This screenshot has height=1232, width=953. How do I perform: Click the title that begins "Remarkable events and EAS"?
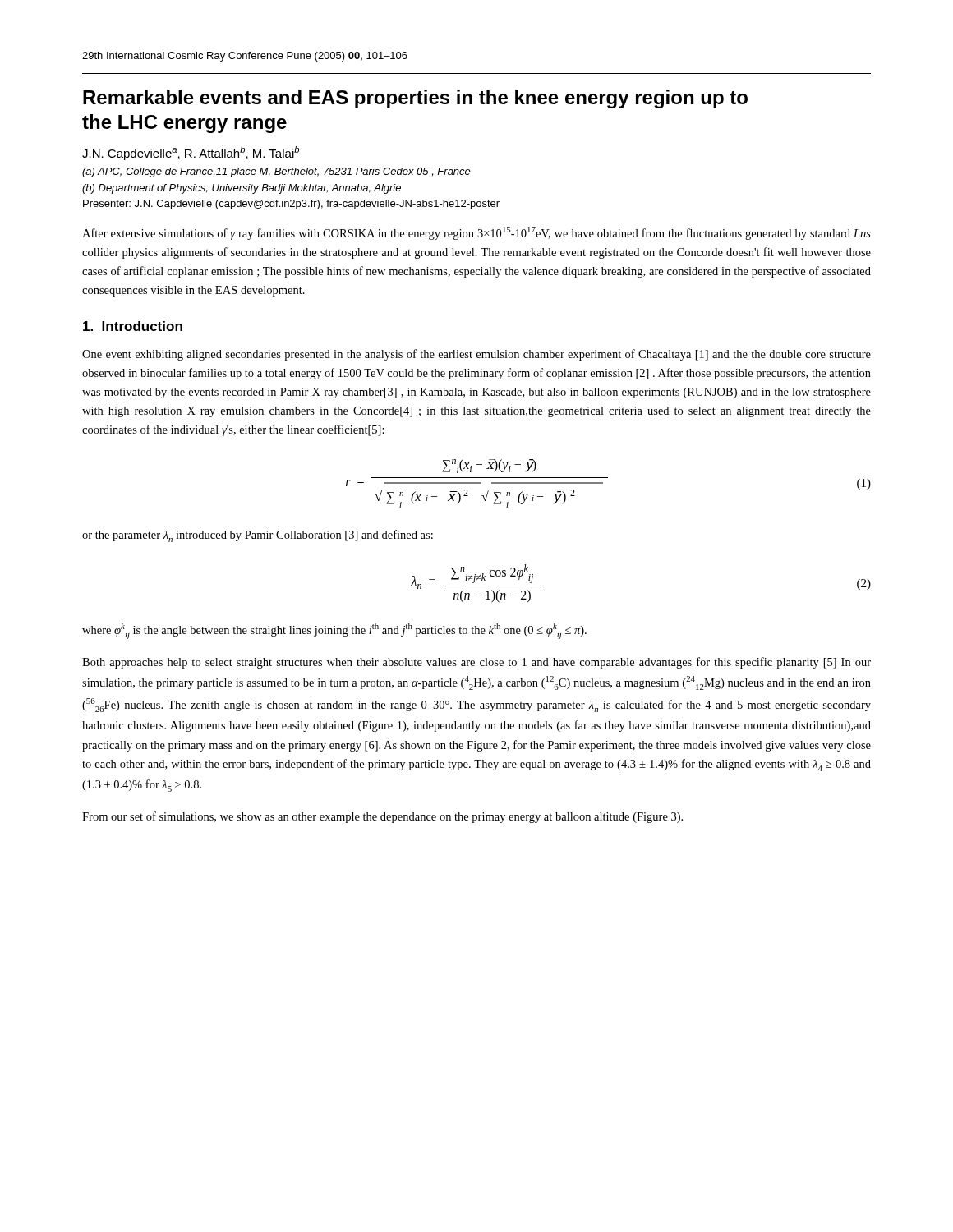(415, 110)
